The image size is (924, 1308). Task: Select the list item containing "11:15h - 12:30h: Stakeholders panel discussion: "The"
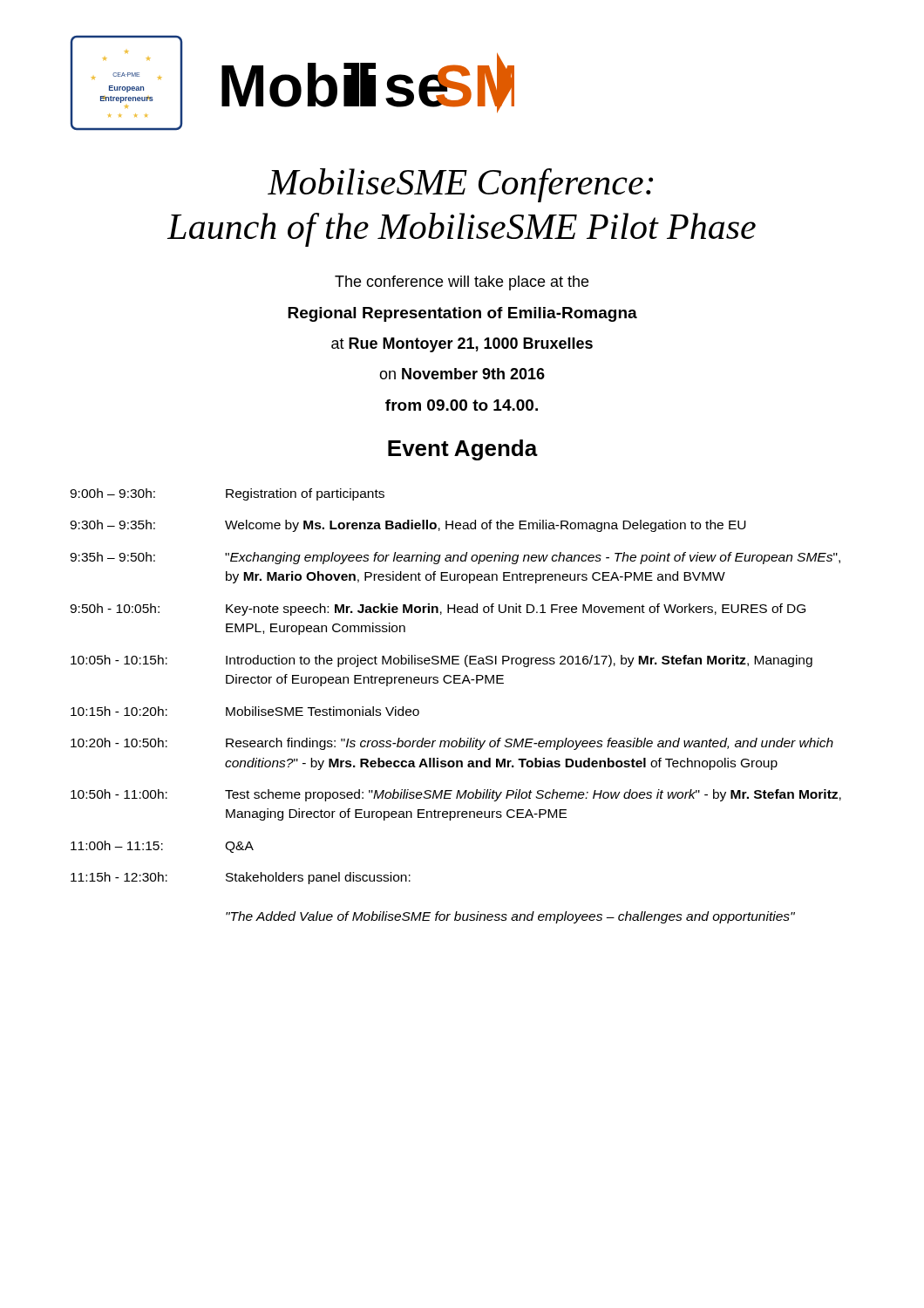coord(241,878)
